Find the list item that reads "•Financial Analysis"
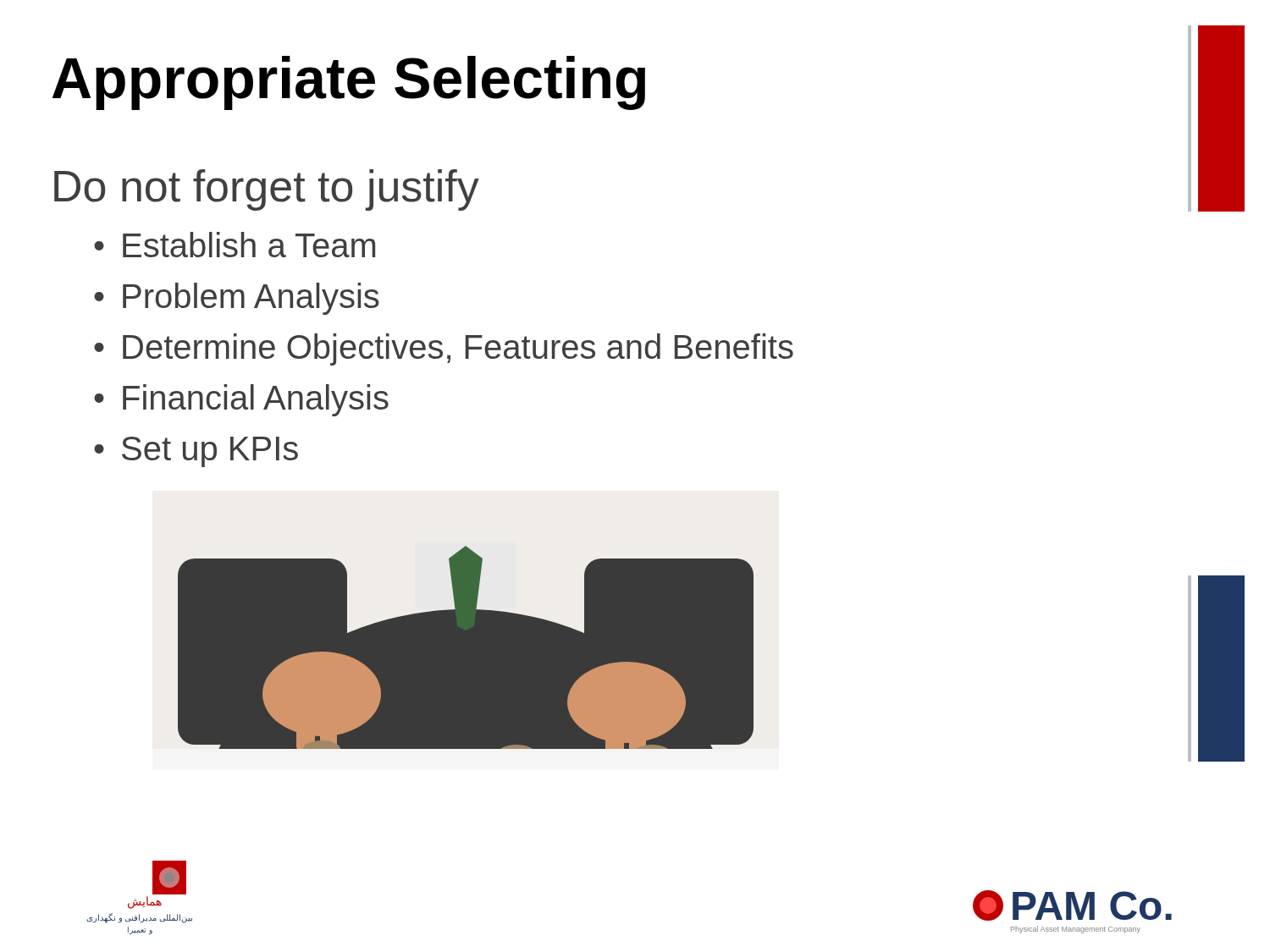Viewport: 1270px width, 952px height. [x=241, y=398]
